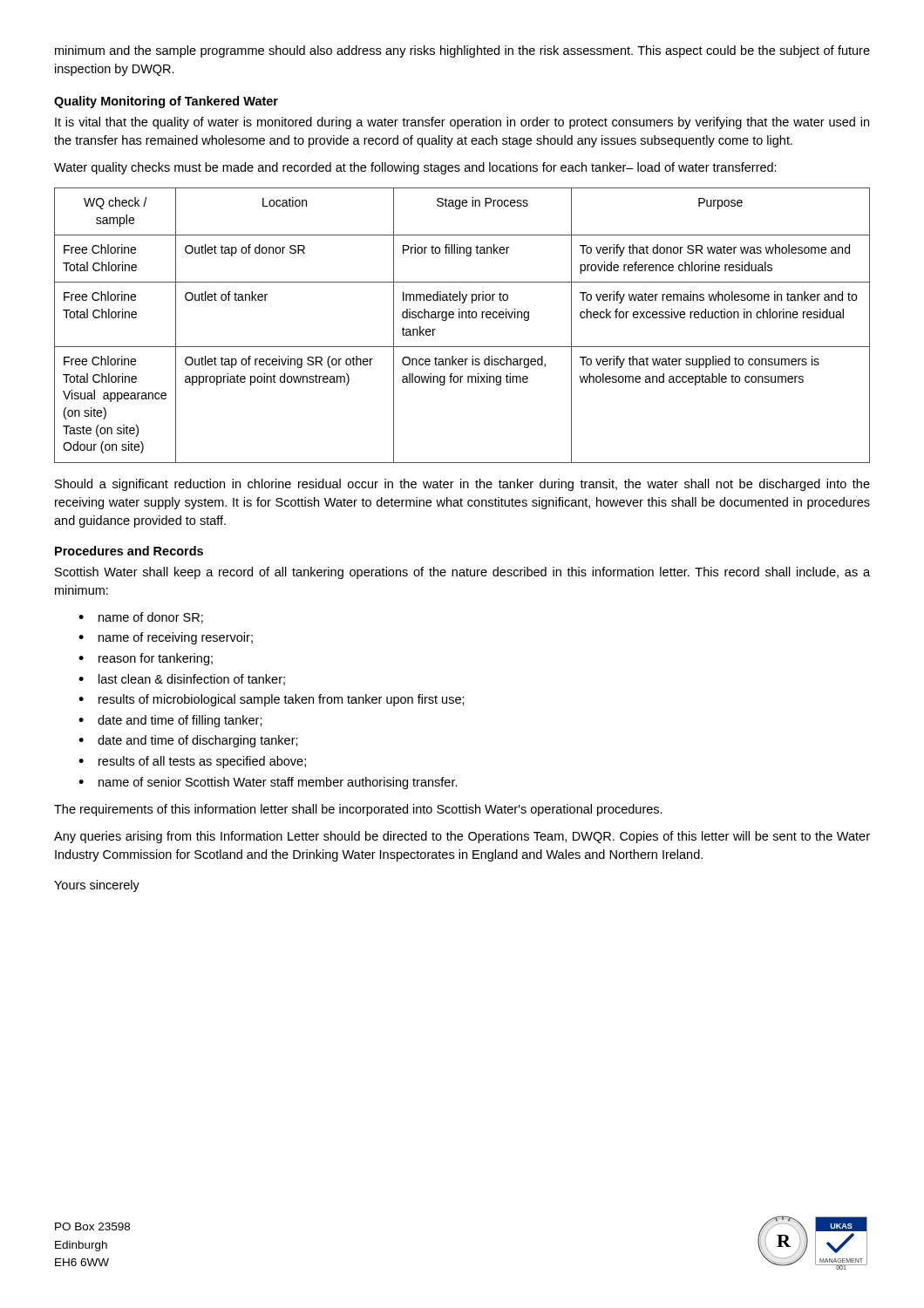
Task: Find the list item containing "• reason for tankering;"
Action: 134,659
